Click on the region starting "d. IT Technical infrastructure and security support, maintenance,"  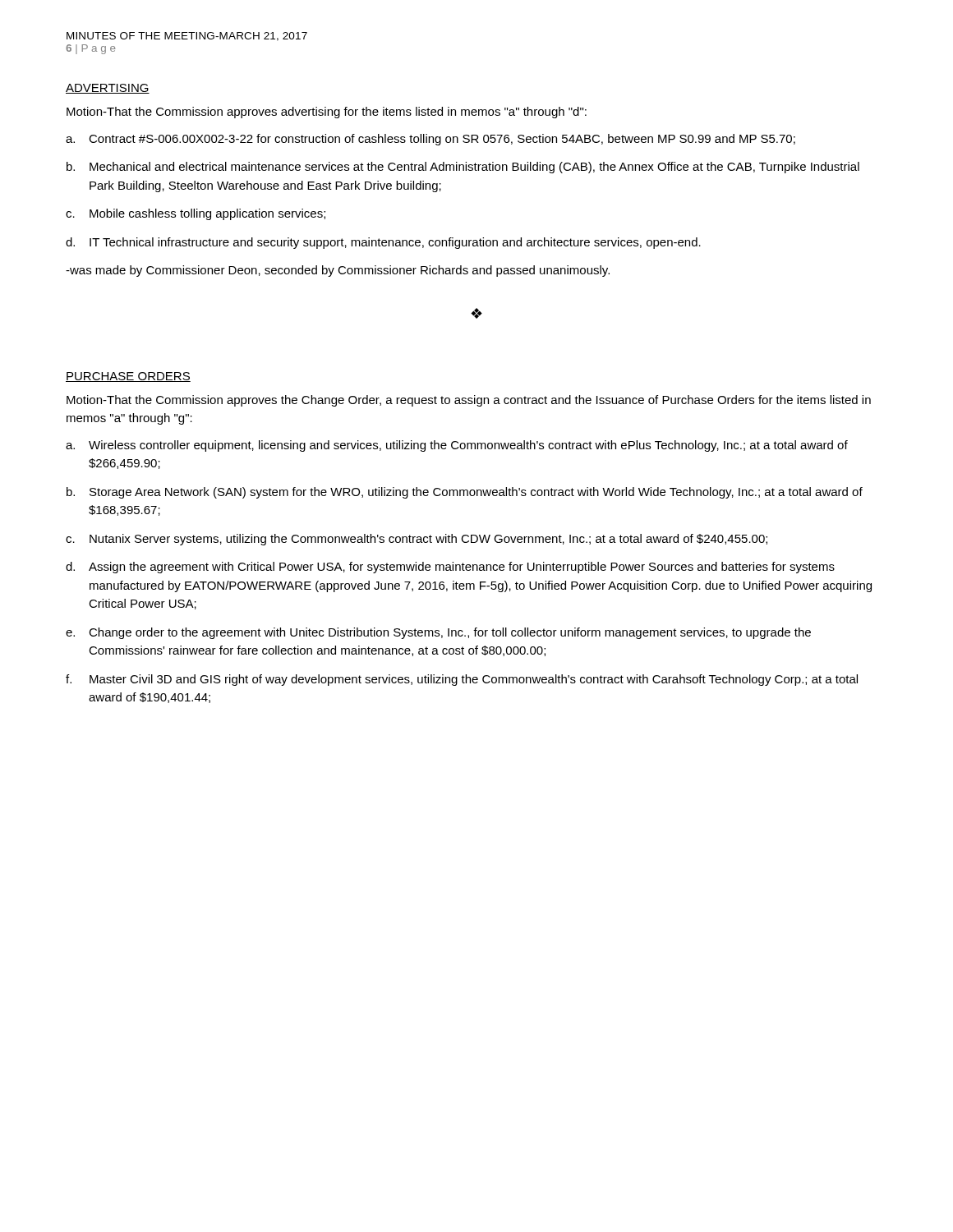pos(476,242)
